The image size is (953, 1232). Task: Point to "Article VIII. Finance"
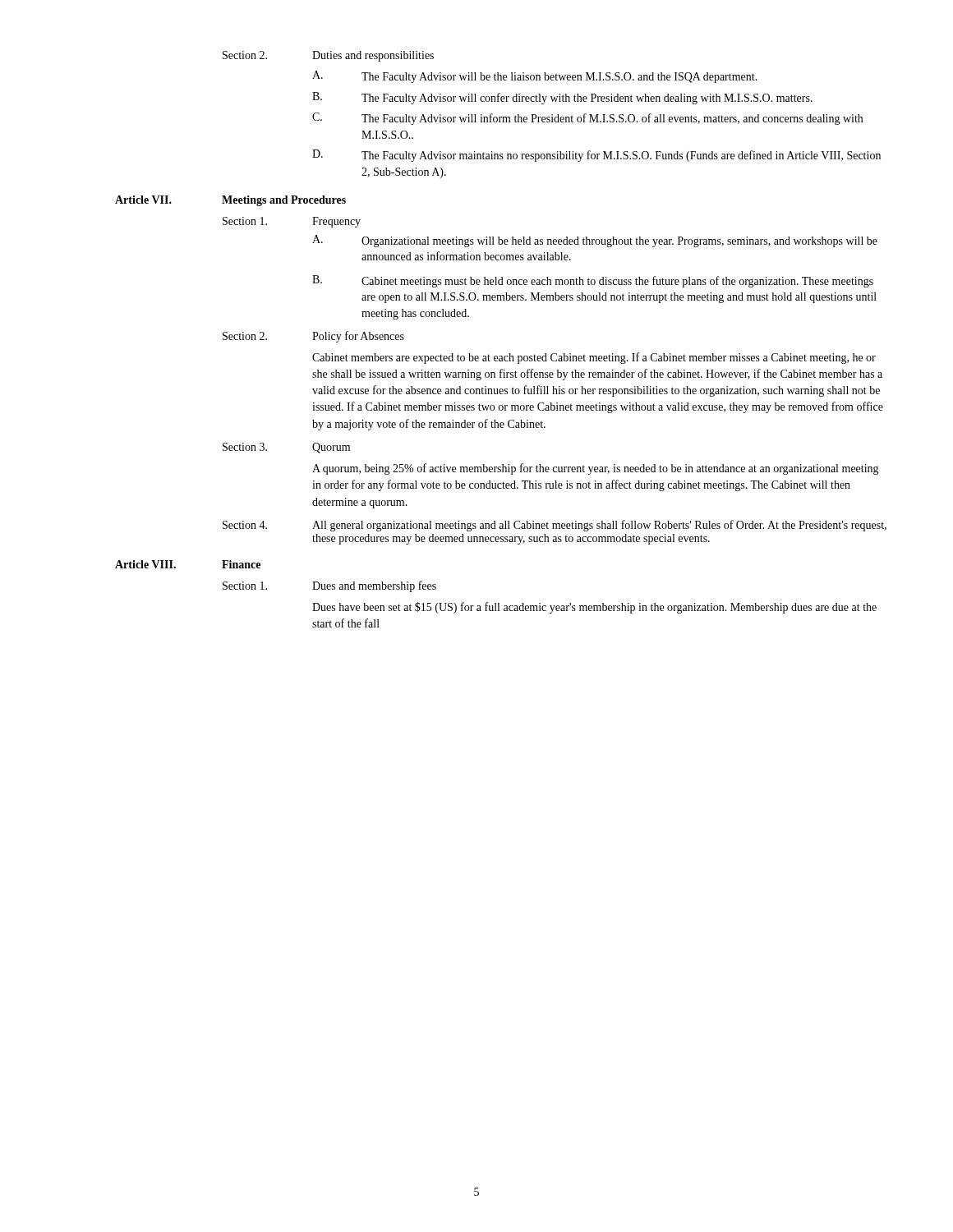pyautogui.click(x=131, y=564)
